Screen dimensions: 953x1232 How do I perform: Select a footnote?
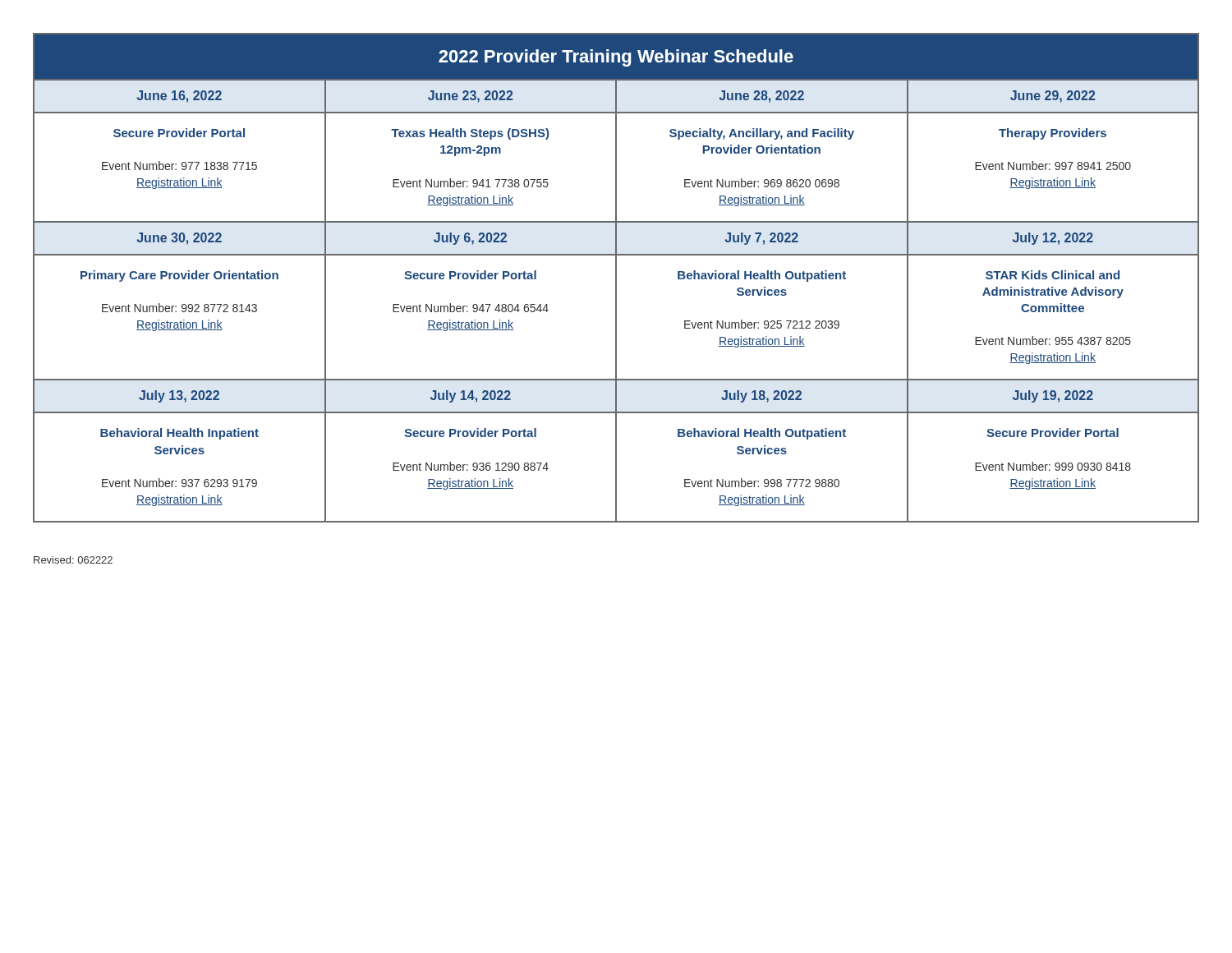73,560
